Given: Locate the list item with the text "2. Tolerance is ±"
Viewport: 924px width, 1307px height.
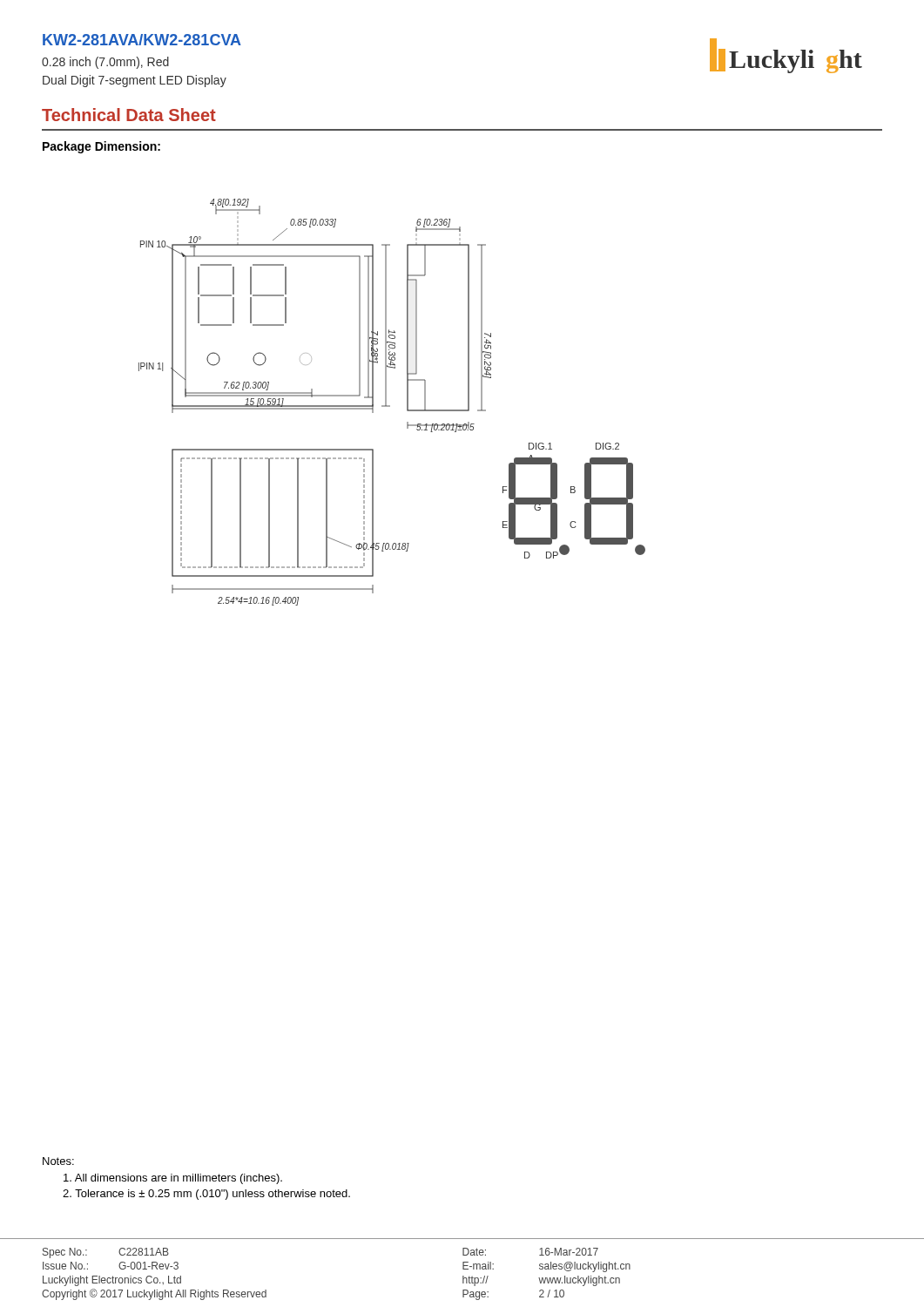Looking at the screenshot, I should pyautogui.click(x=207, y=1193).
